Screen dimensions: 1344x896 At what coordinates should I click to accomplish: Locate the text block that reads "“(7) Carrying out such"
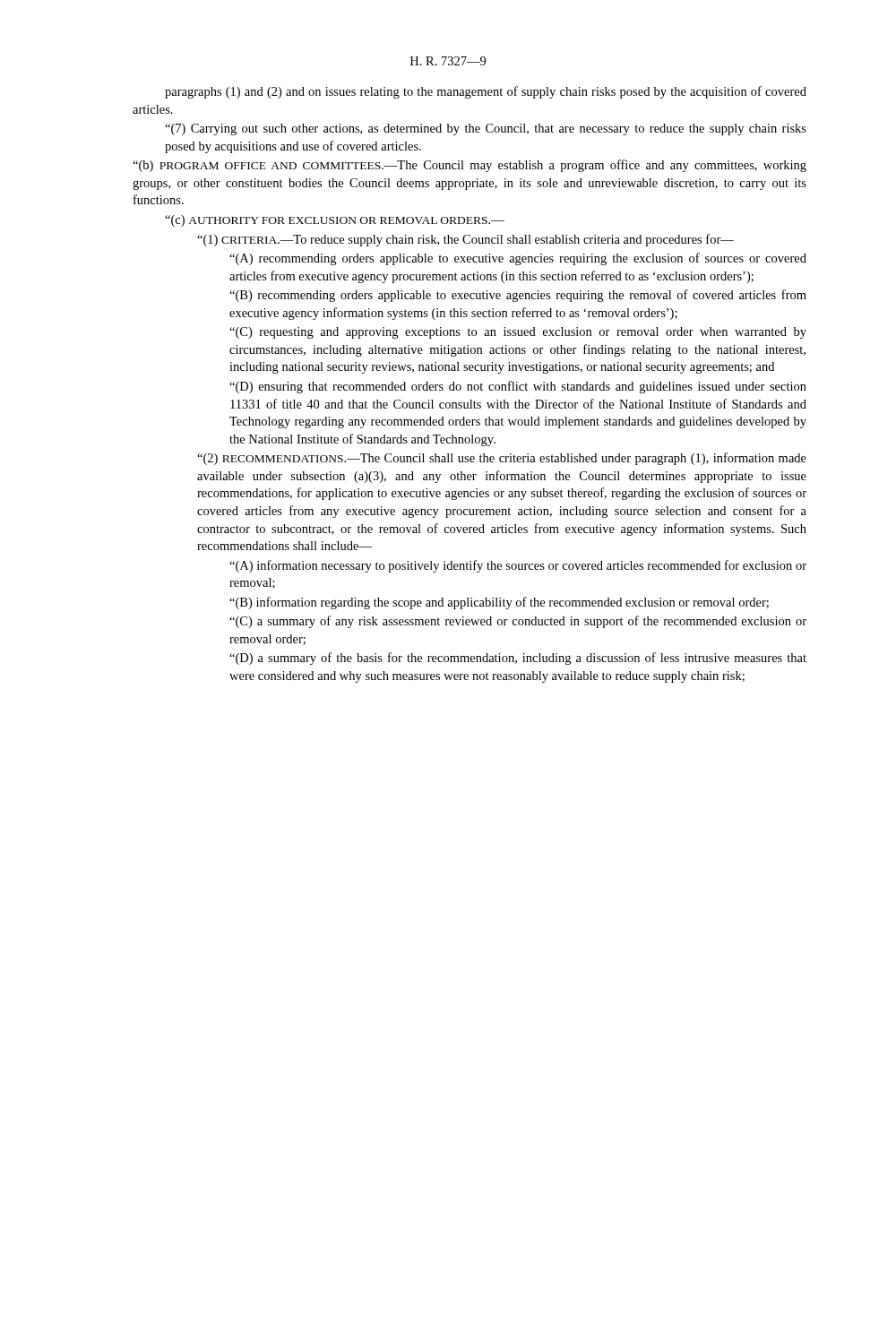pos(486,137)
